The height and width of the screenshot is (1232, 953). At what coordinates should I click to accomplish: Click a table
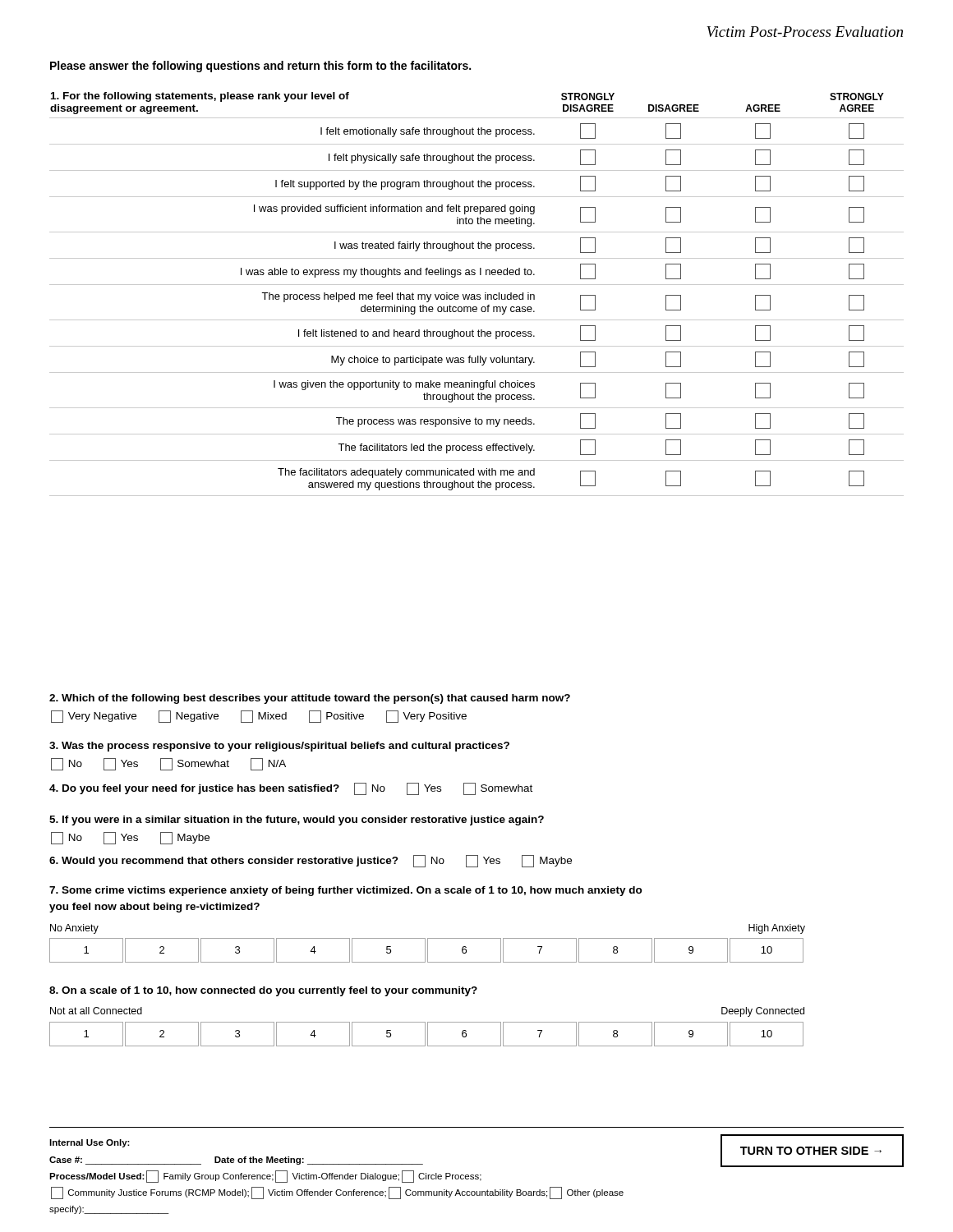coord(476,292)
